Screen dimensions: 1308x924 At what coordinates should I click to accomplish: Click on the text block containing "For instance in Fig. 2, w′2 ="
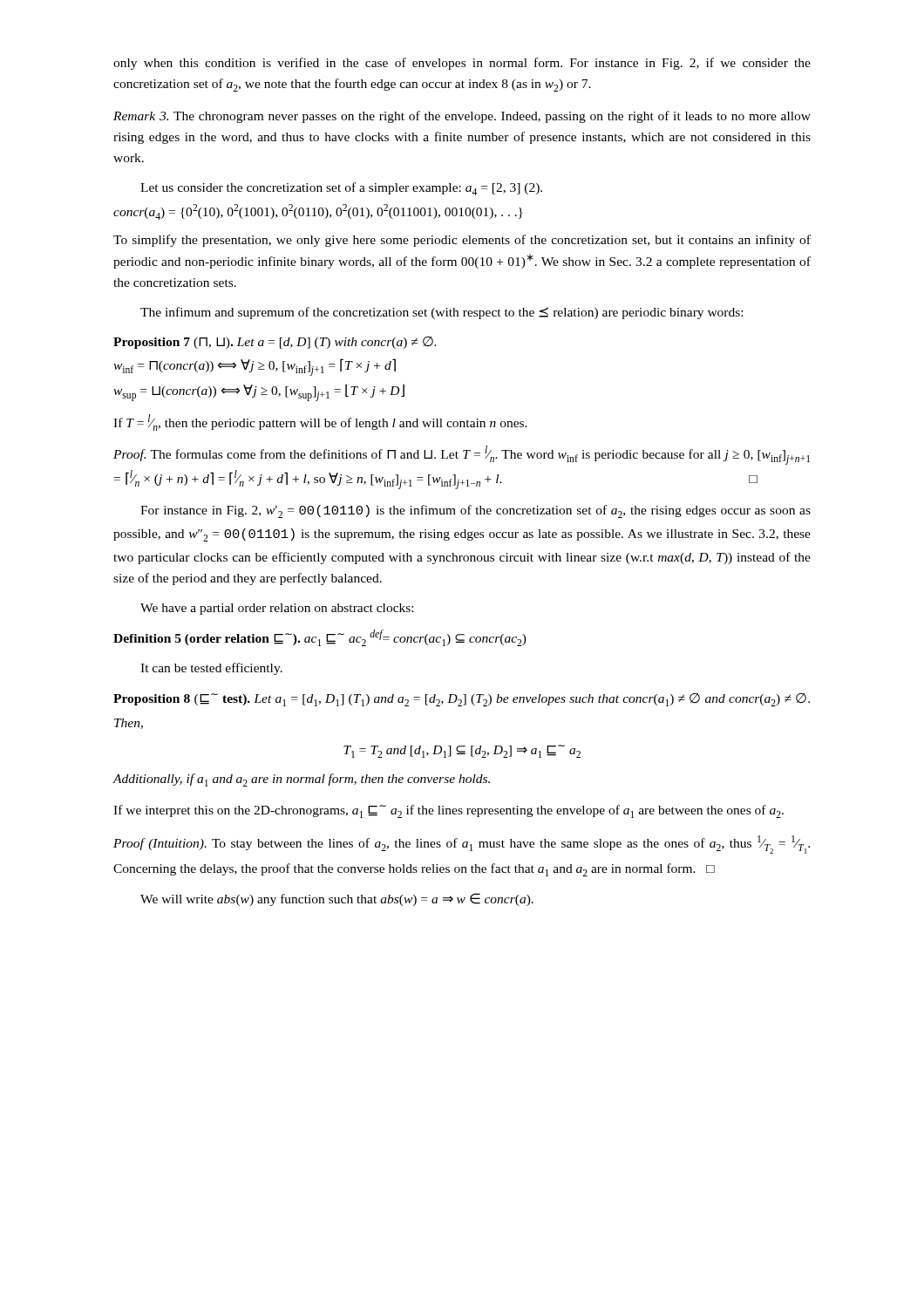(x=462, y=544)
